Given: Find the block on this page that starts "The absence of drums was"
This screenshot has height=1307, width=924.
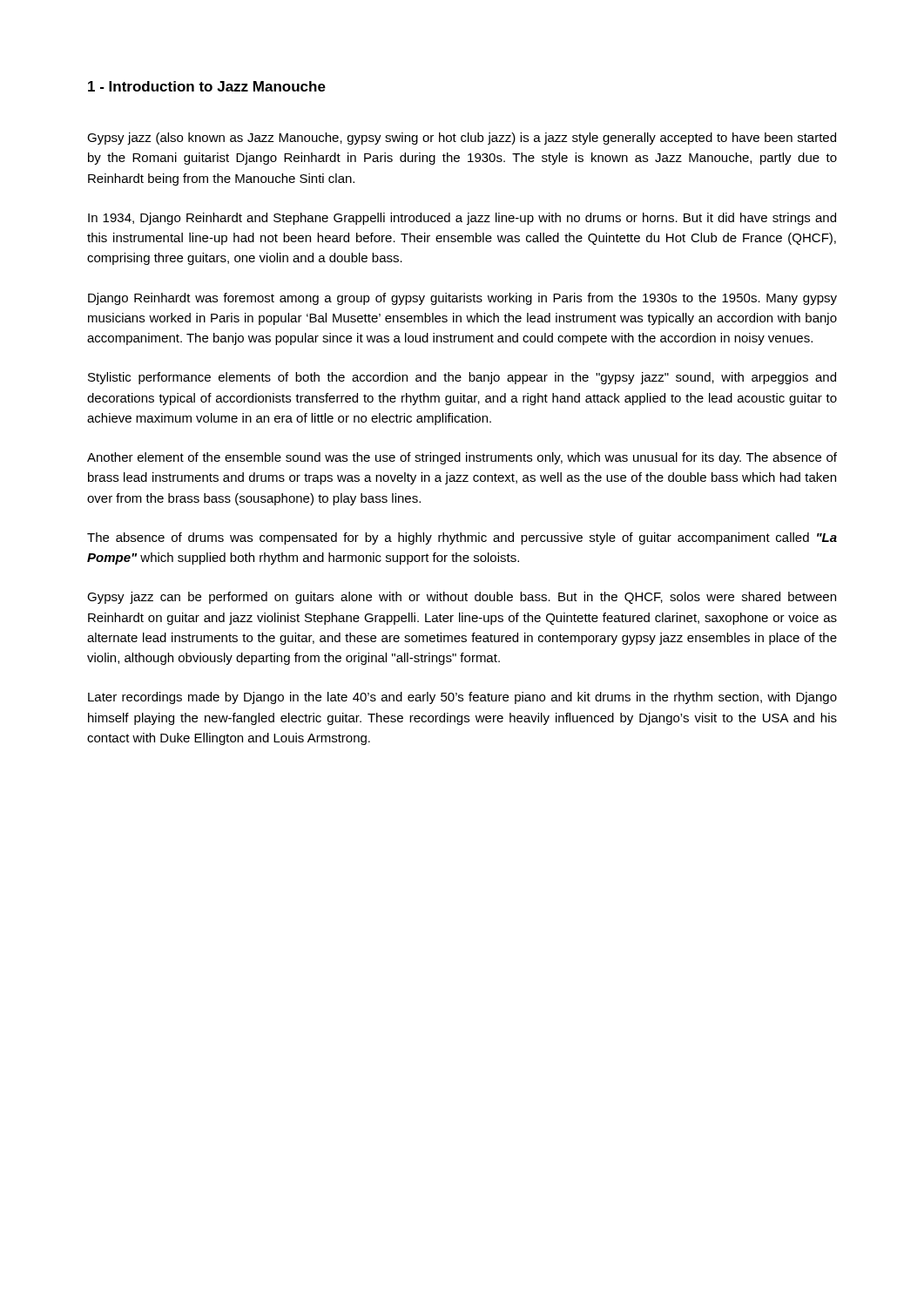Looking at the screenshot, I should coord(462,547).
